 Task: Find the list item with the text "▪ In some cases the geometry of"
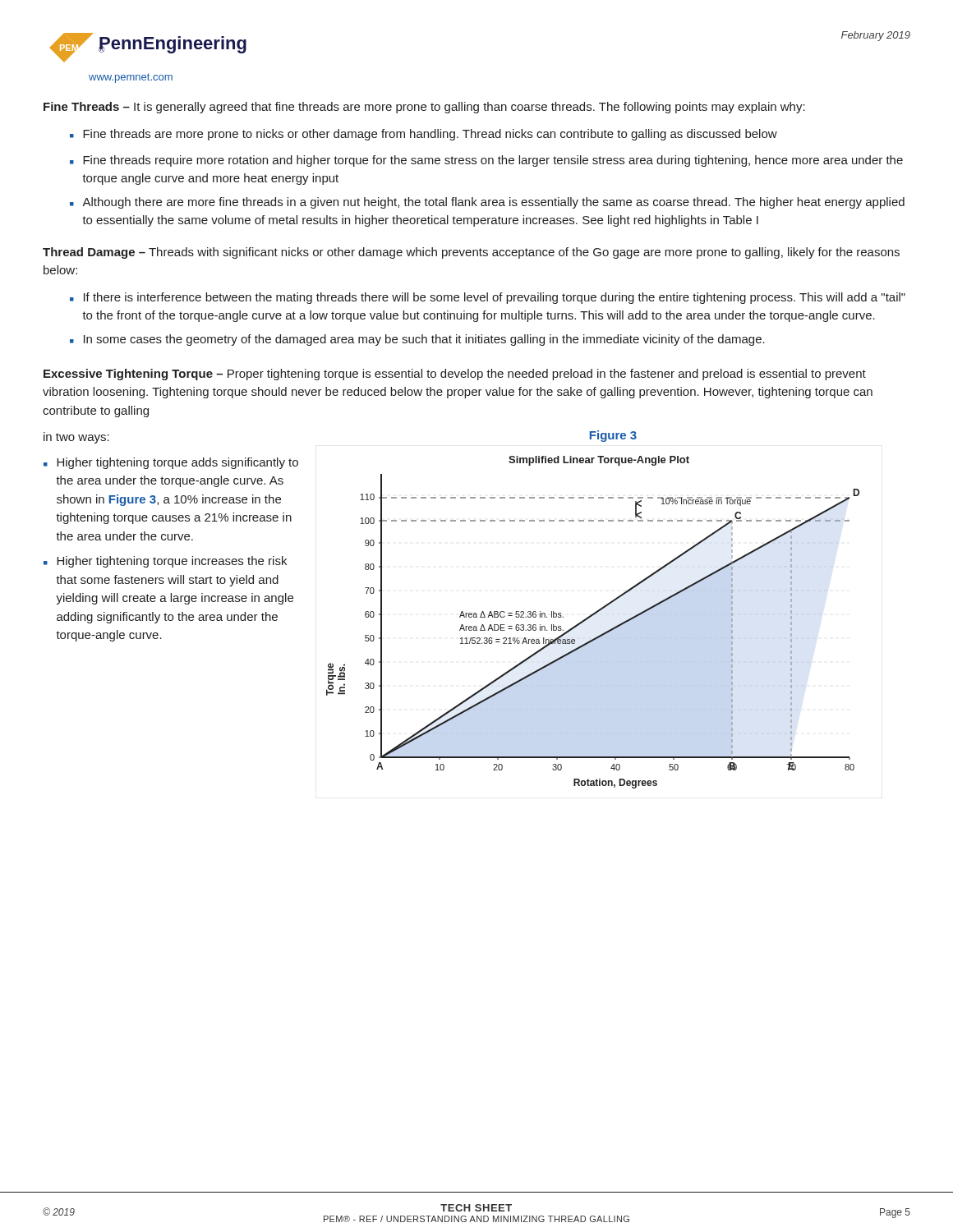pos(490,341)
